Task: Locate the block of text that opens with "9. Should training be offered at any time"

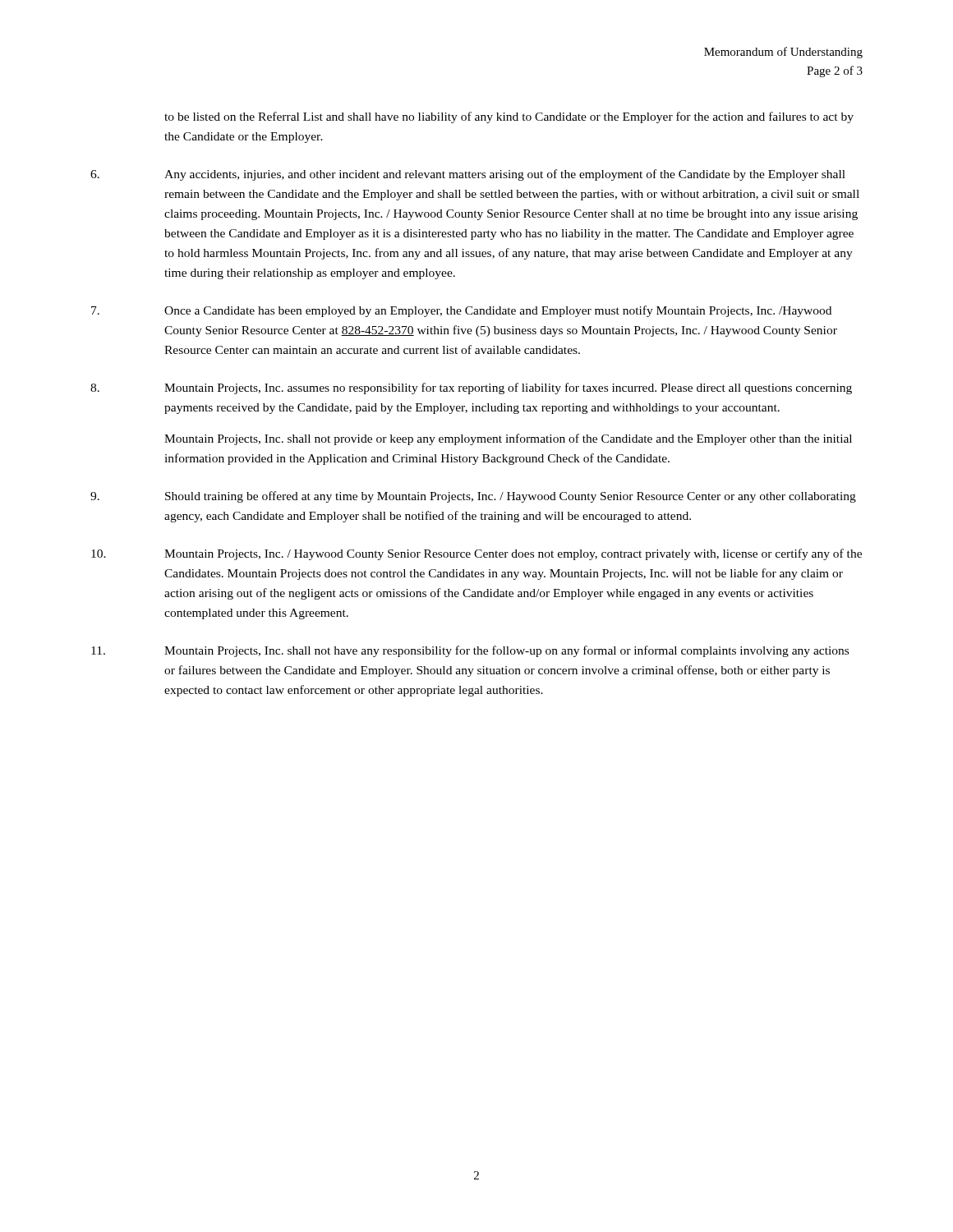Action: click(476, 506)
